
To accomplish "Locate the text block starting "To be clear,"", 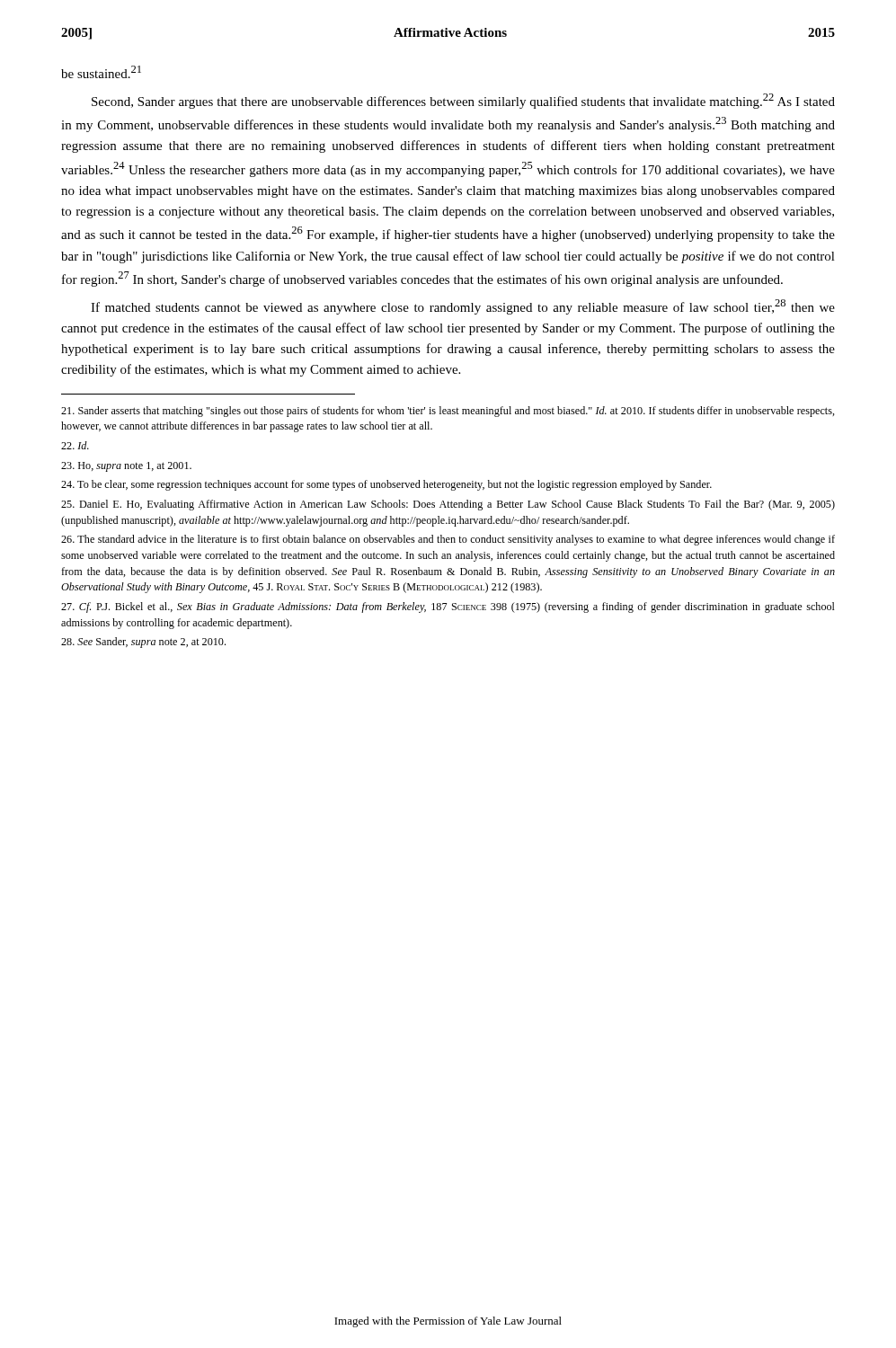I will (448, 485).
